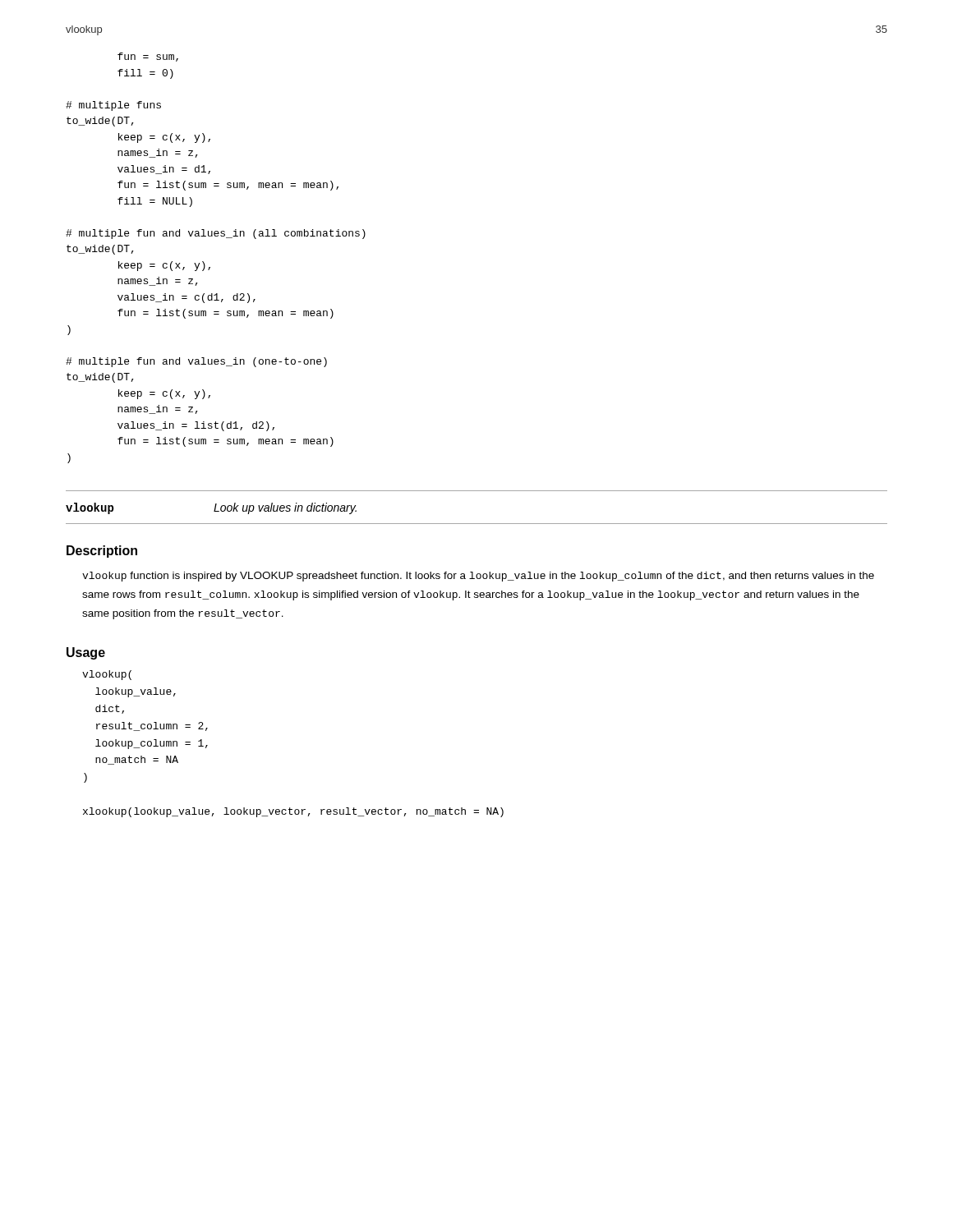Click on the text starting "vlookup( lookup_value, dict, result_column = 2, lookup_column"
Image resolution: width=953 pixels, height=1232 pixels.
107,675
